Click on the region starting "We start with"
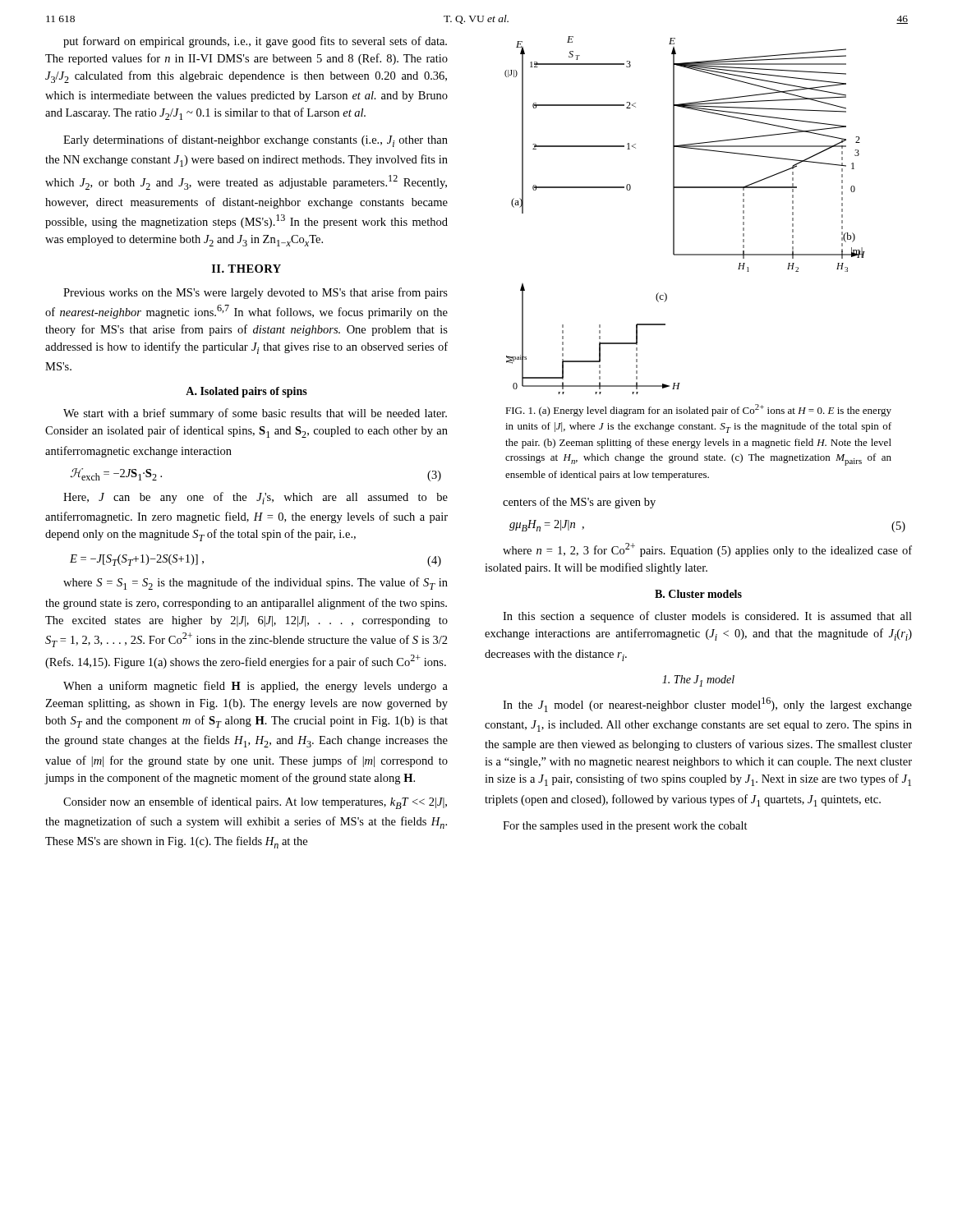The width and height of the screenshot is (953, 1232). tap(246, 432)
